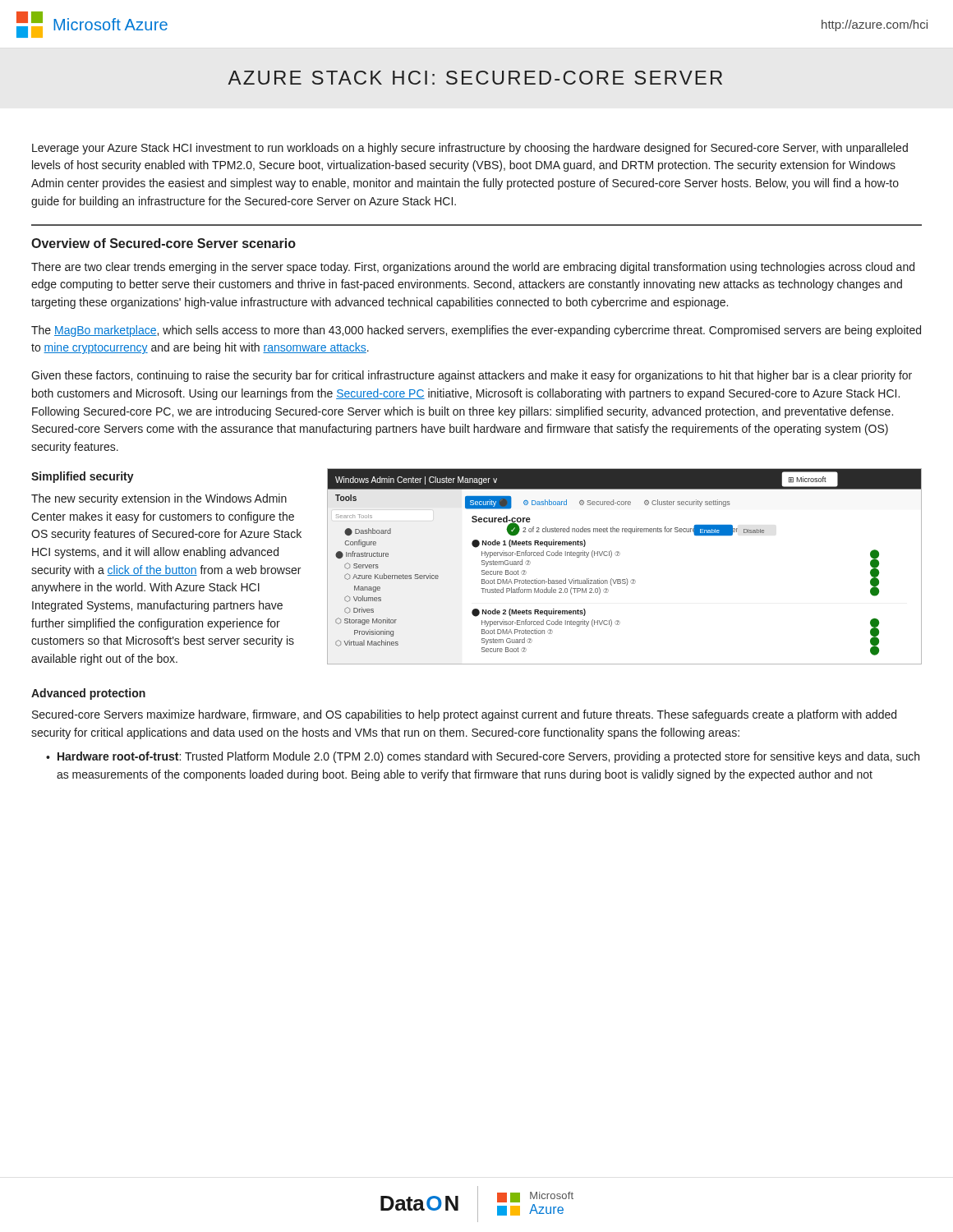Select the screenshot
Image resolution: width=953 pixels, height=1232 pixels.
click(x=624, y=566)
